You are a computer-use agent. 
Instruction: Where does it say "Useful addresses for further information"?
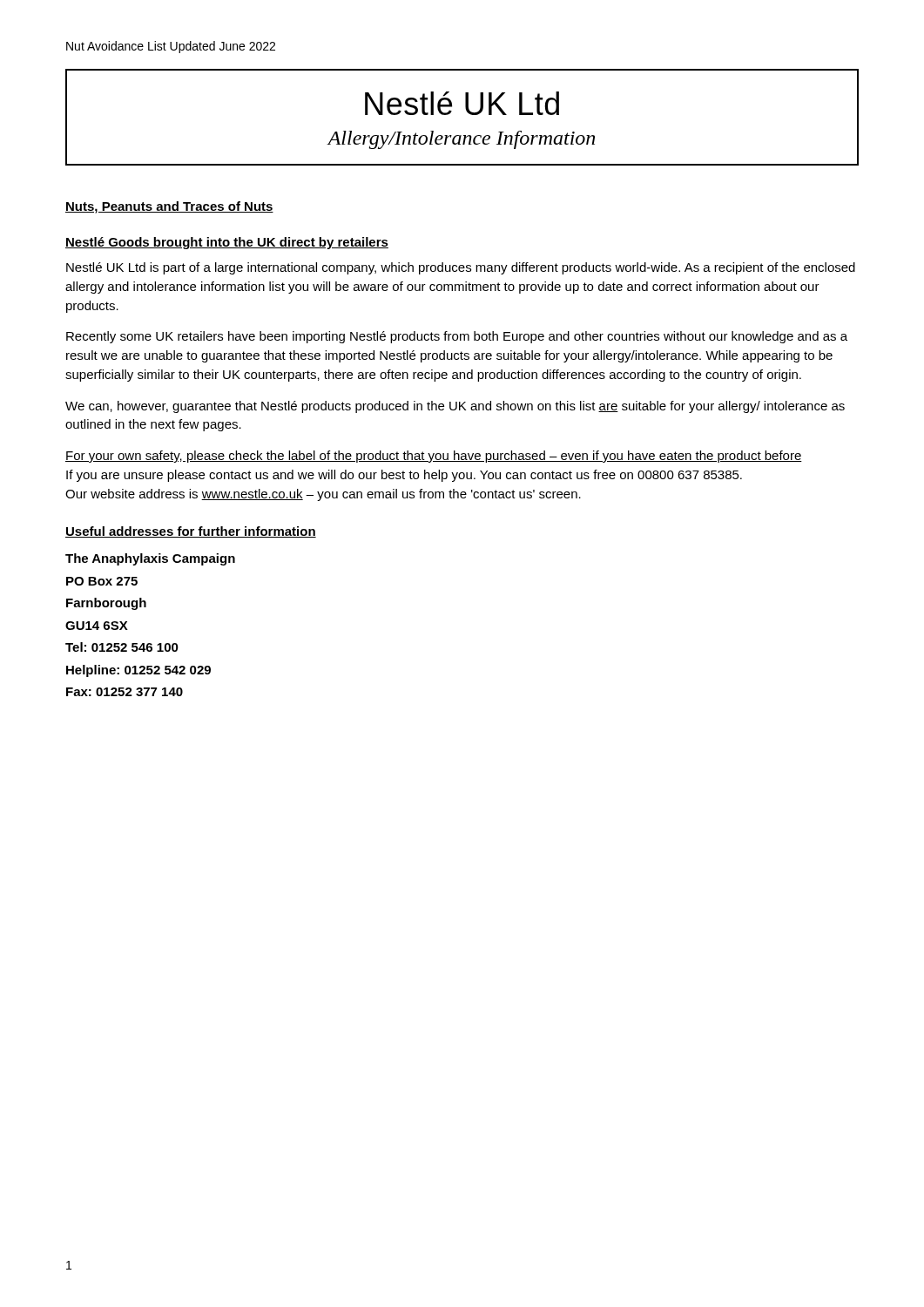(191, 531)
